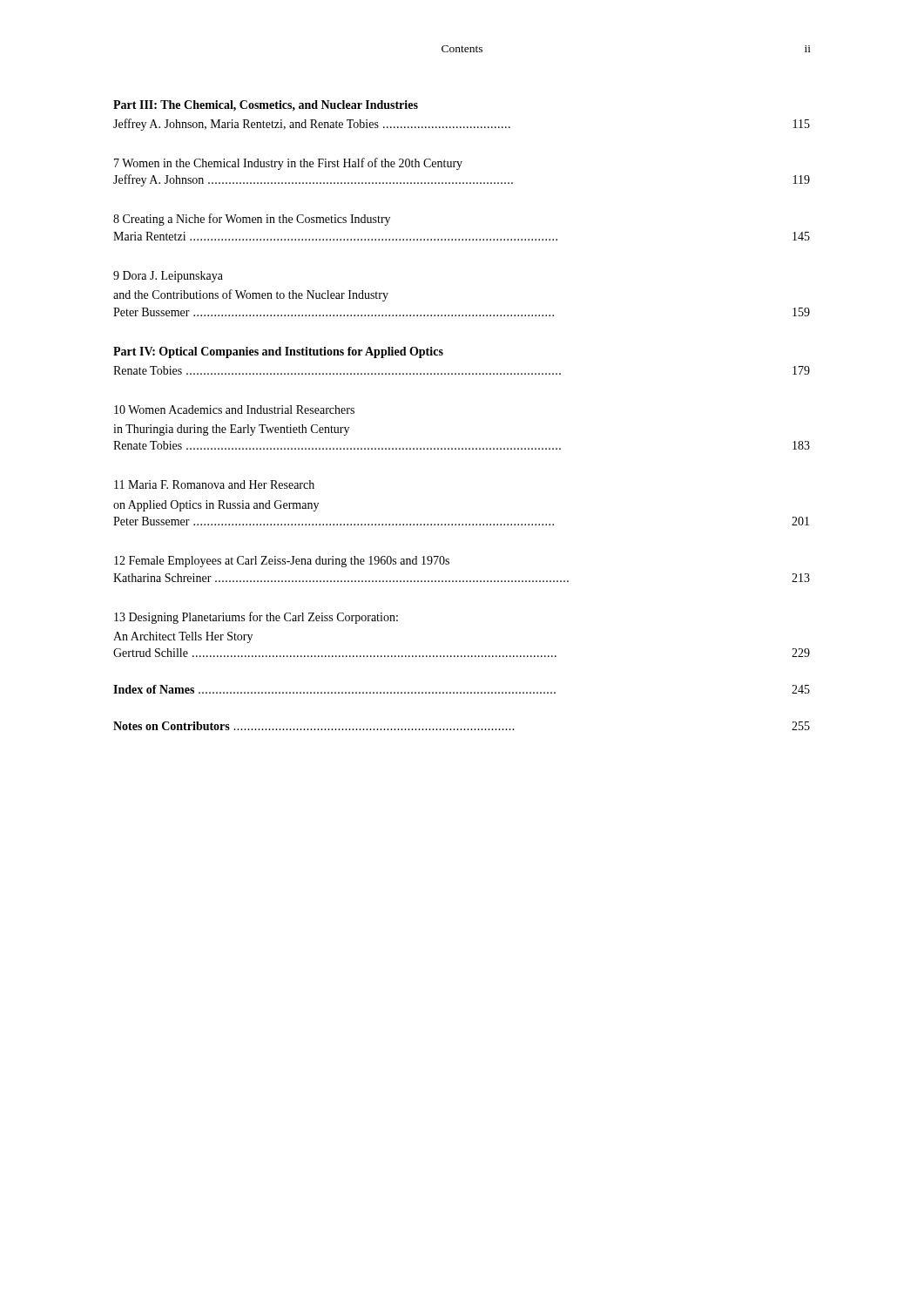Click on the text block starting "9 Dora J. Leipunskaya"
The width and height of the screenshot is (924, 1307).
(x=168, y=277)
